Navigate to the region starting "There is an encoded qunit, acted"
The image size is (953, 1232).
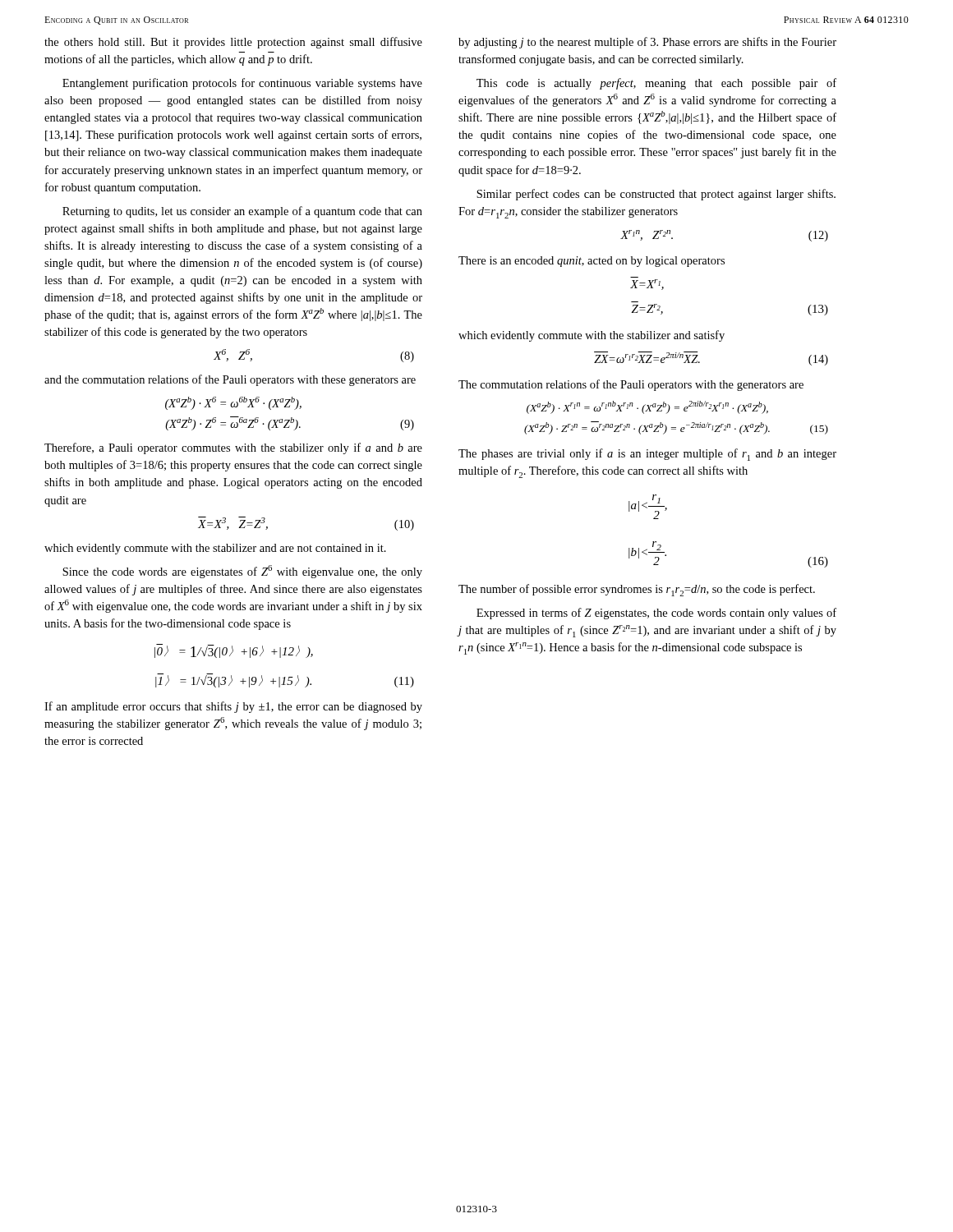[647, 261]
